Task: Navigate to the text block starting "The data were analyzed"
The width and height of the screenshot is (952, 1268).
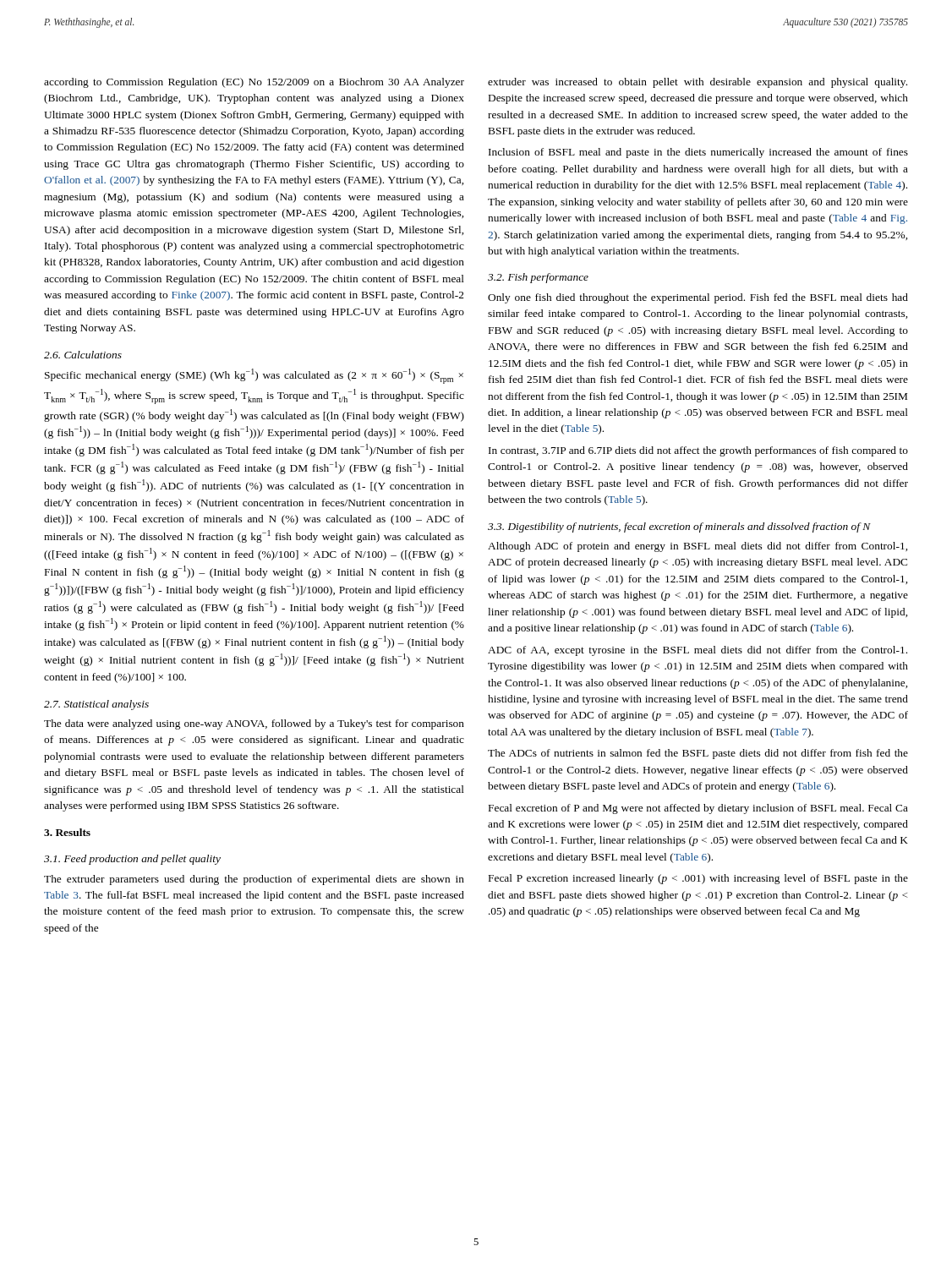Action: pos(254,764)
